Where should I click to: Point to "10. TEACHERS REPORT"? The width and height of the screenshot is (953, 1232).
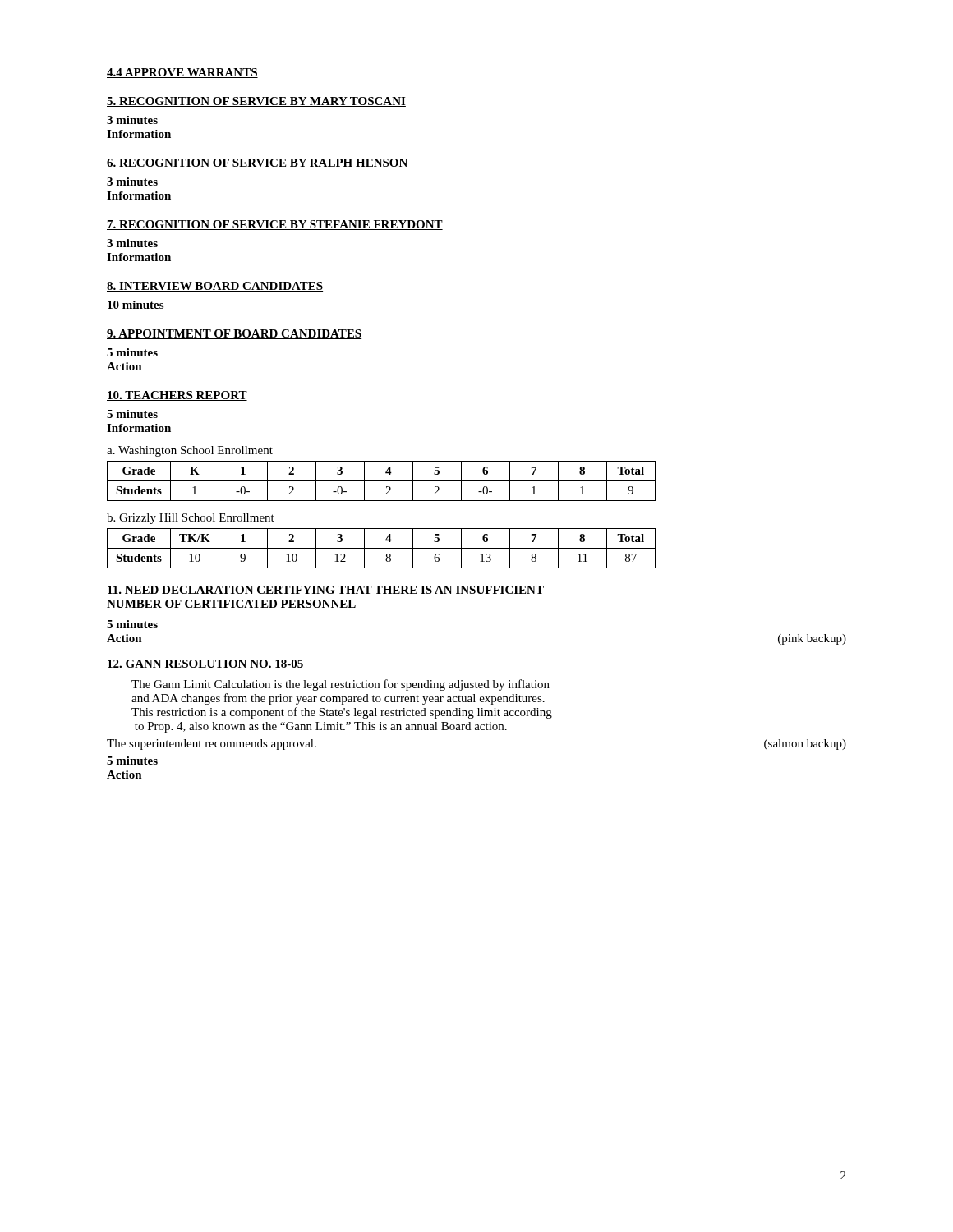point(177,396)
